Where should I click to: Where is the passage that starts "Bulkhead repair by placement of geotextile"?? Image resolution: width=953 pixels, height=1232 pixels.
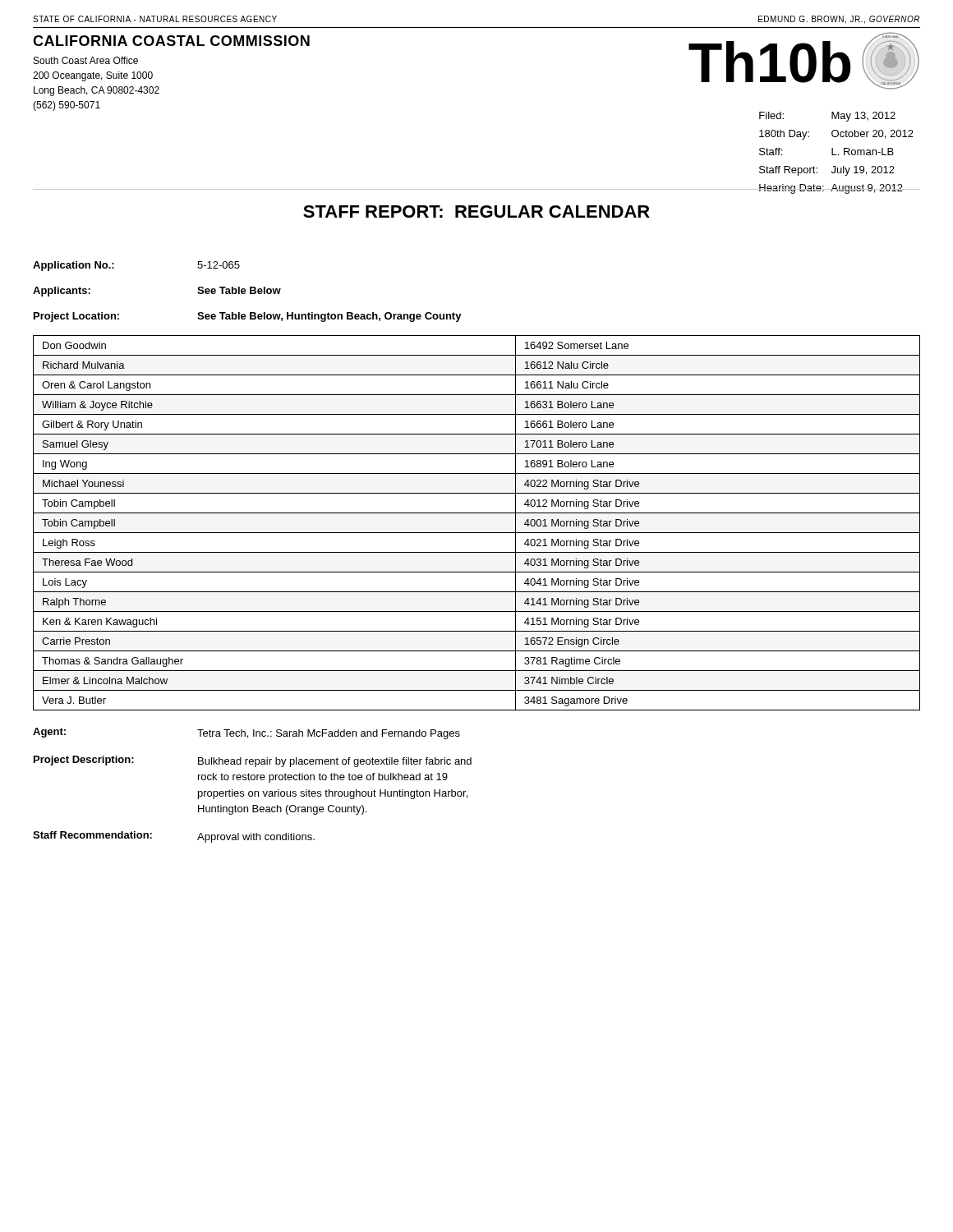tap(335, 785)
